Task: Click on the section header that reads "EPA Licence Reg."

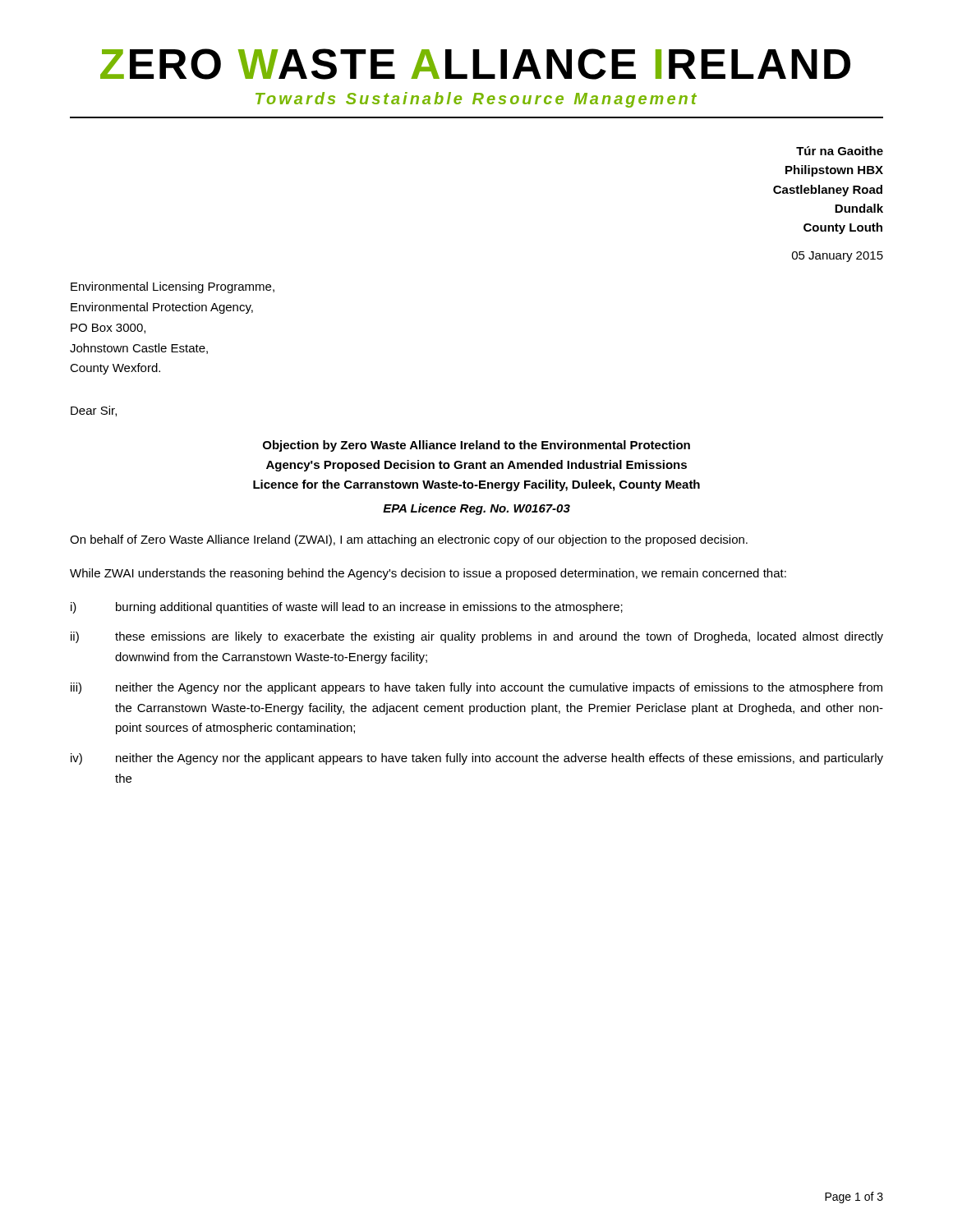Action: pos(476,508)
